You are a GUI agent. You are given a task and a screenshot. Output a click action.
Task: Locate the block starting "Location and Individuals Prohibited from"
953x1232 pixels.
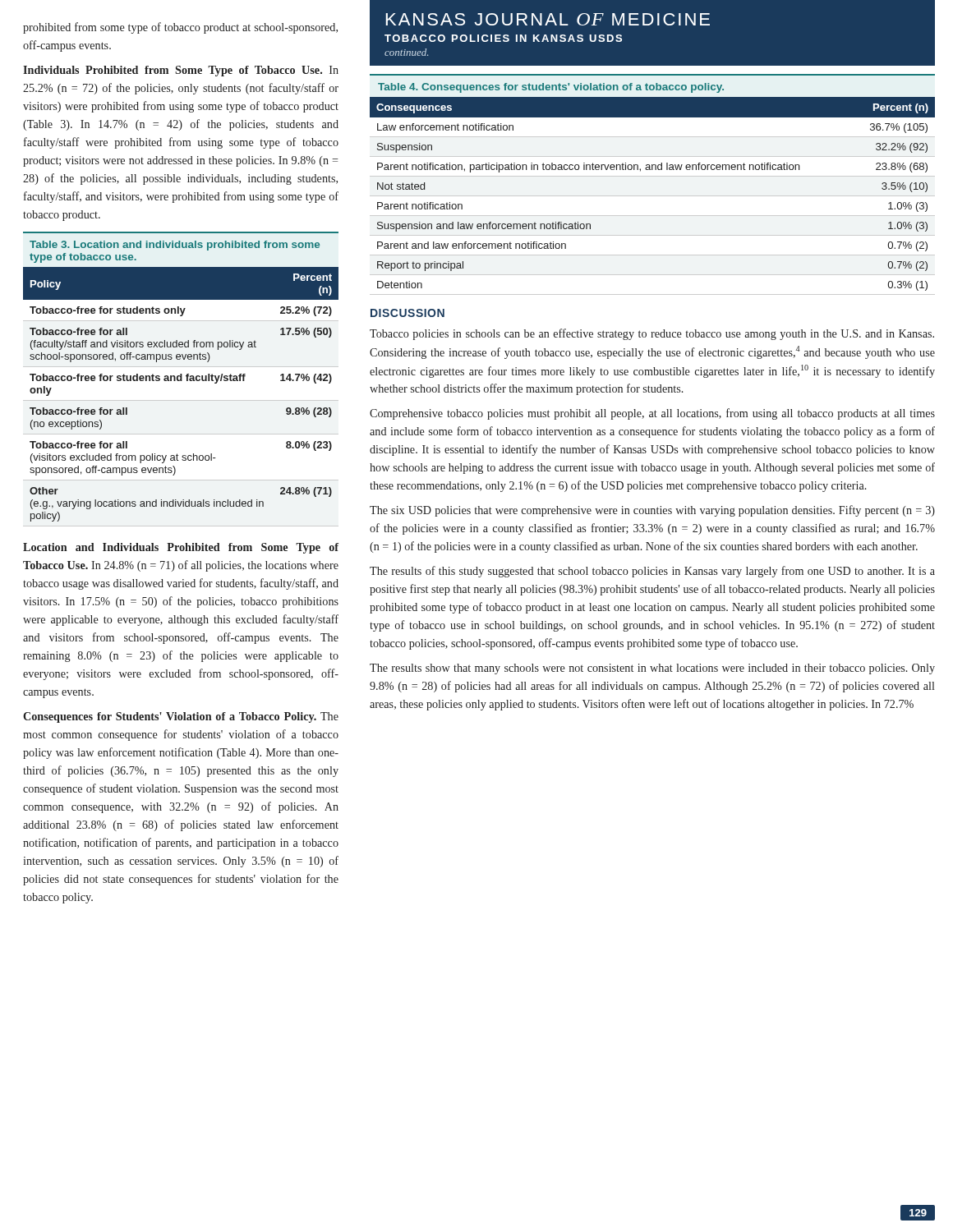coord(181,722)
